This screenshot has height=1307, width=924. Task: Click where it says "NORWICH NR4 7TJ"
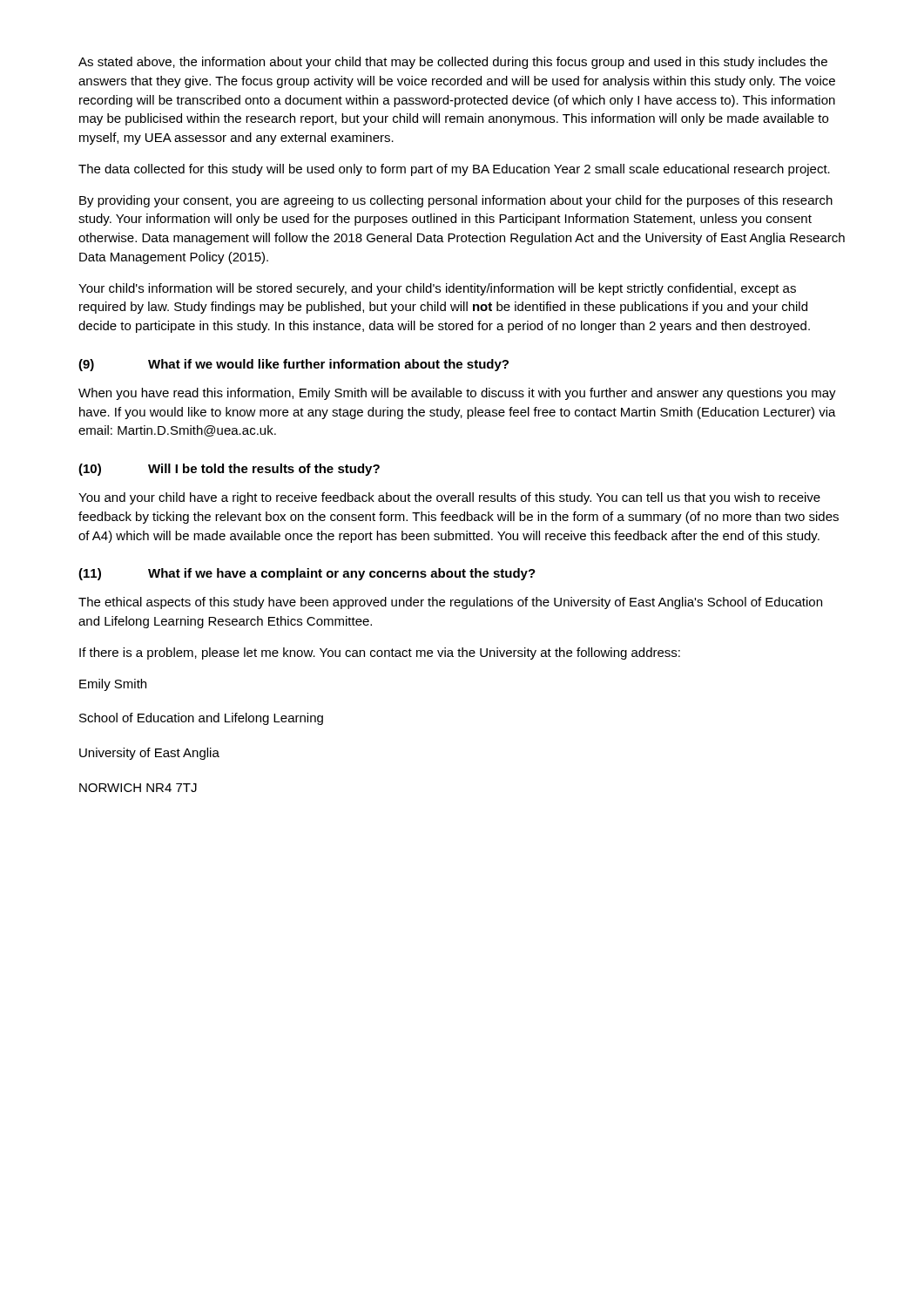(x=138, y=788)
